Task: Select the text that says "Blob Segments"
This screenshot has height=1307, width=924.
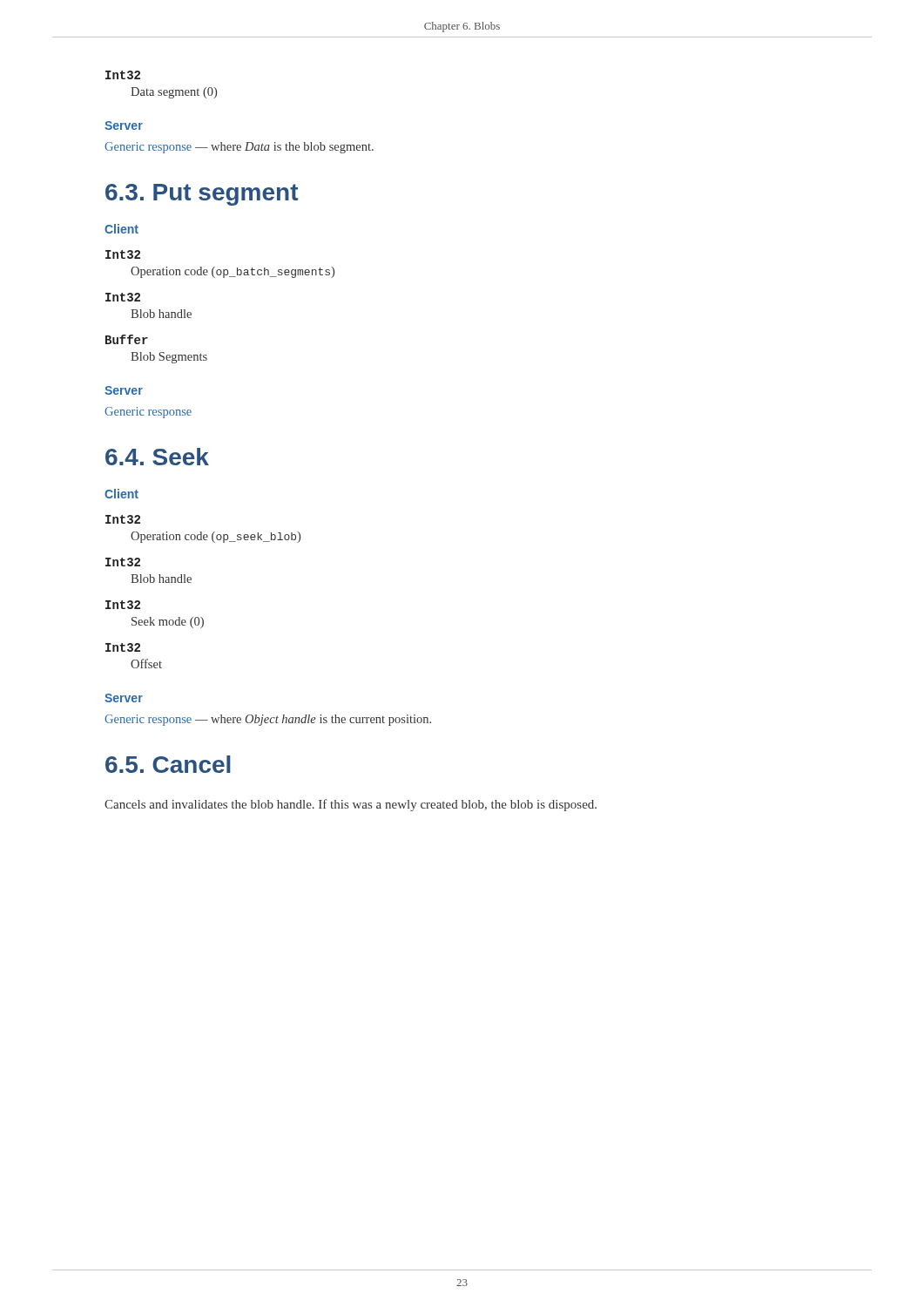Action: tap(169, 356)
